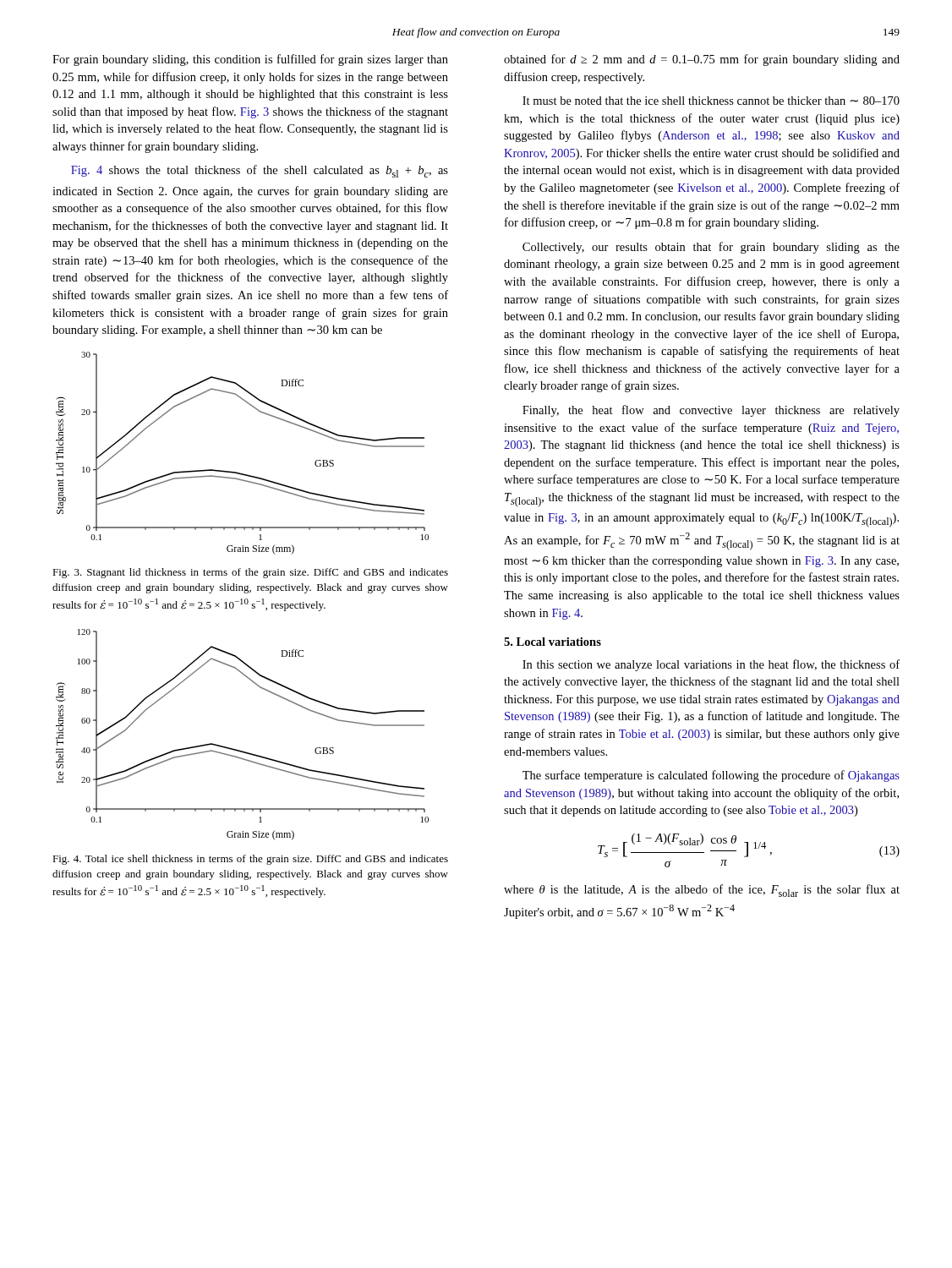Select the block starting "For grain boundary sliding, this condition is"

click(x=250, y=103)
